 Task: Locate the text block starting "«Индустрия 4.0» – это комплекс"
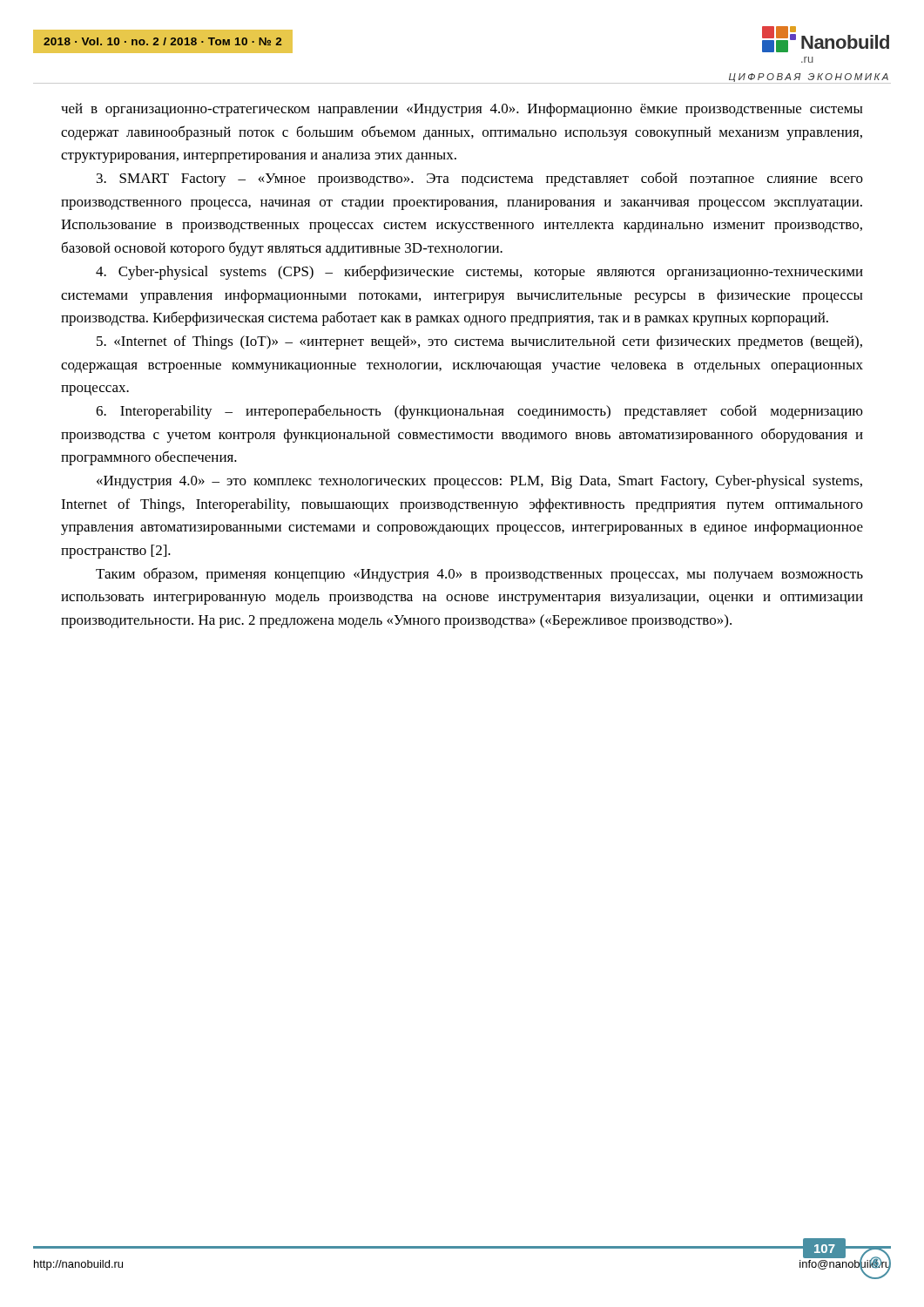coord(462,515)
